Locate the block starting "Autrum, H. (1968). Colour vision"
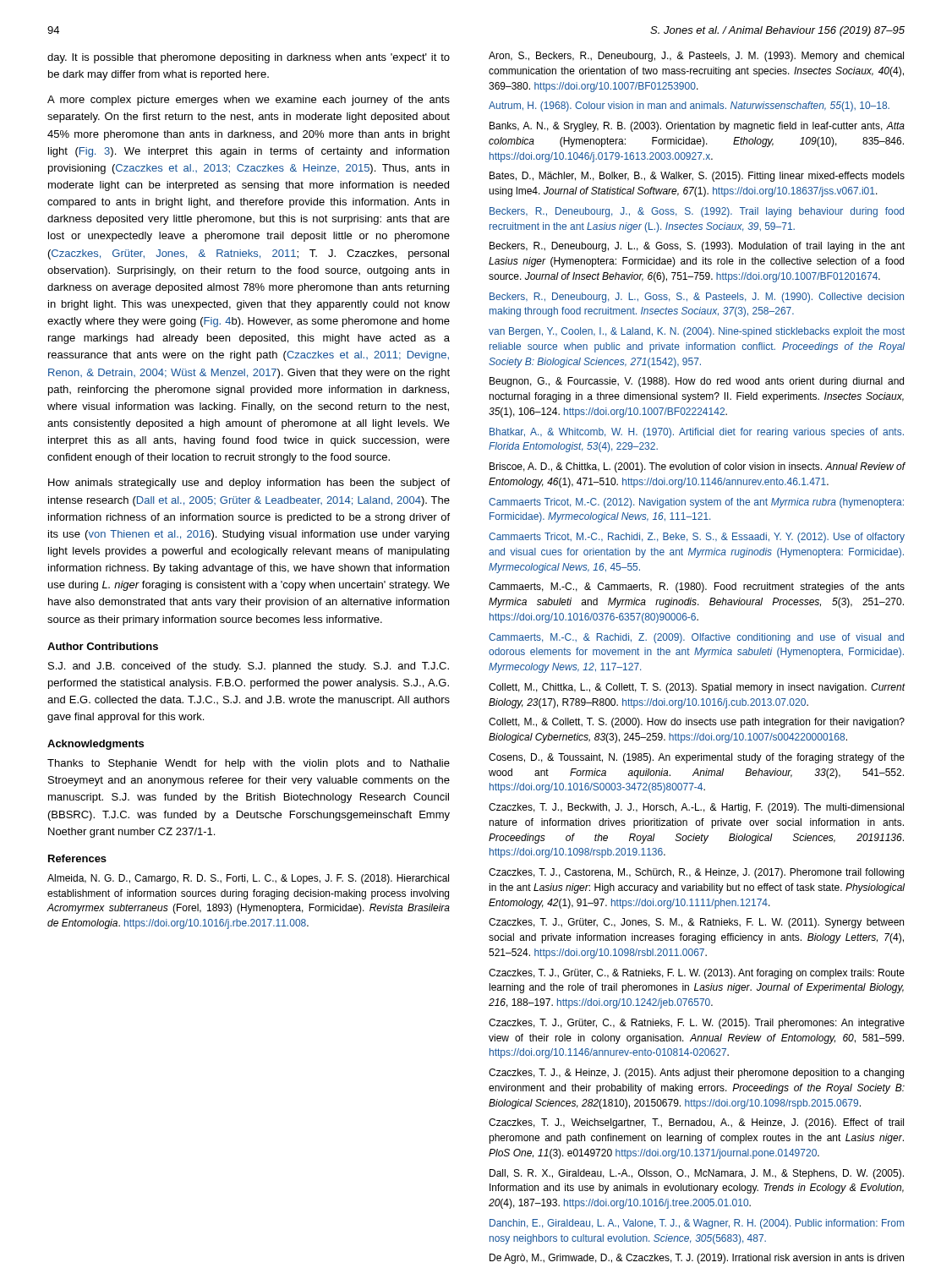Image resolution: width=952 pixels, height=1268 pixels. coord(689,106)
